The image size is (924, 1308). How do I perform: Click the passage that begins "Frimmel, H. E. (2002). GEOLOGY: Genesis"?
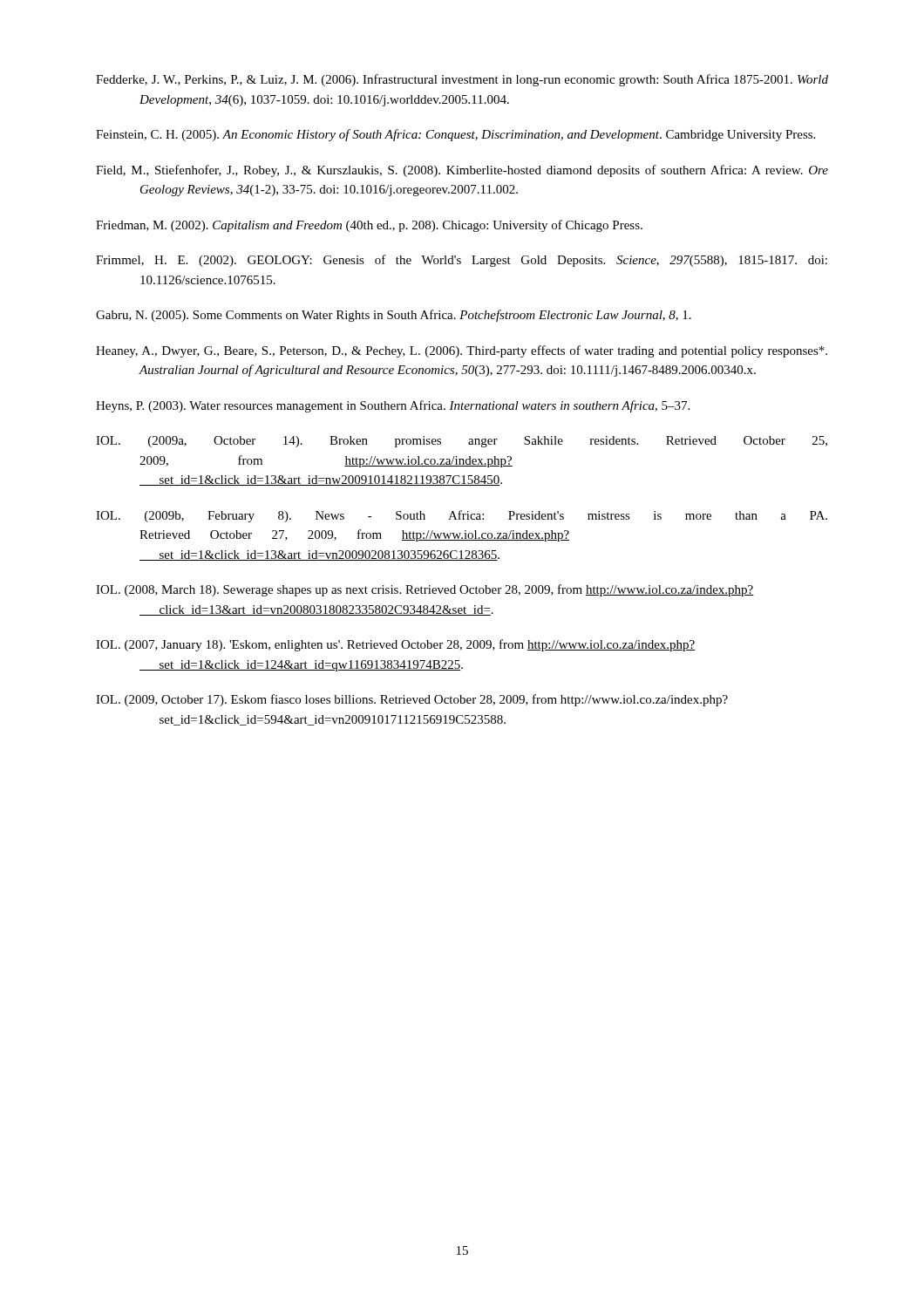[462, 270]
